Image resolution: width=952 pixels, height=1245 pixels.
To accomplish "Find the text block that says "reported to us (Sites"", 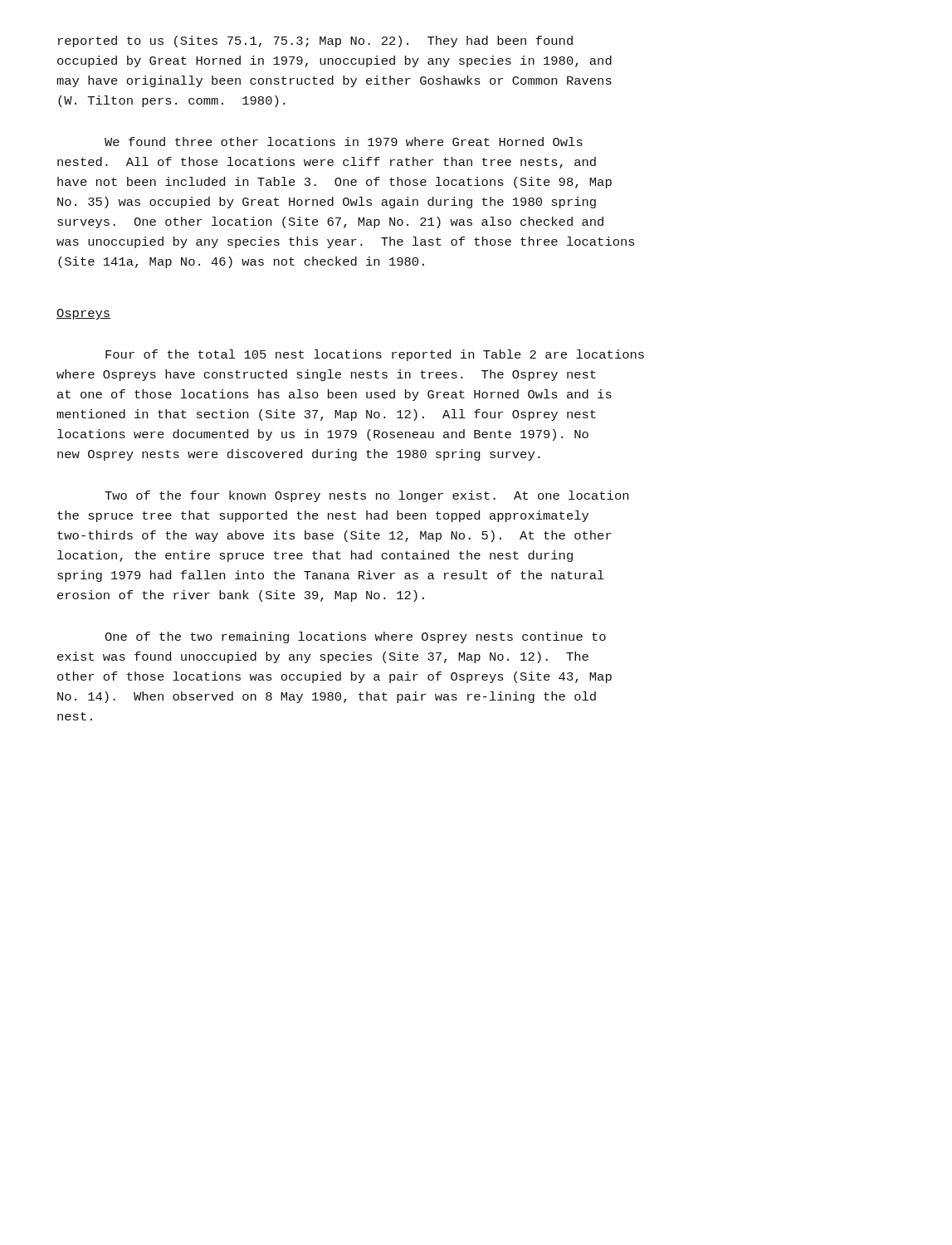I will click(476, 71).
